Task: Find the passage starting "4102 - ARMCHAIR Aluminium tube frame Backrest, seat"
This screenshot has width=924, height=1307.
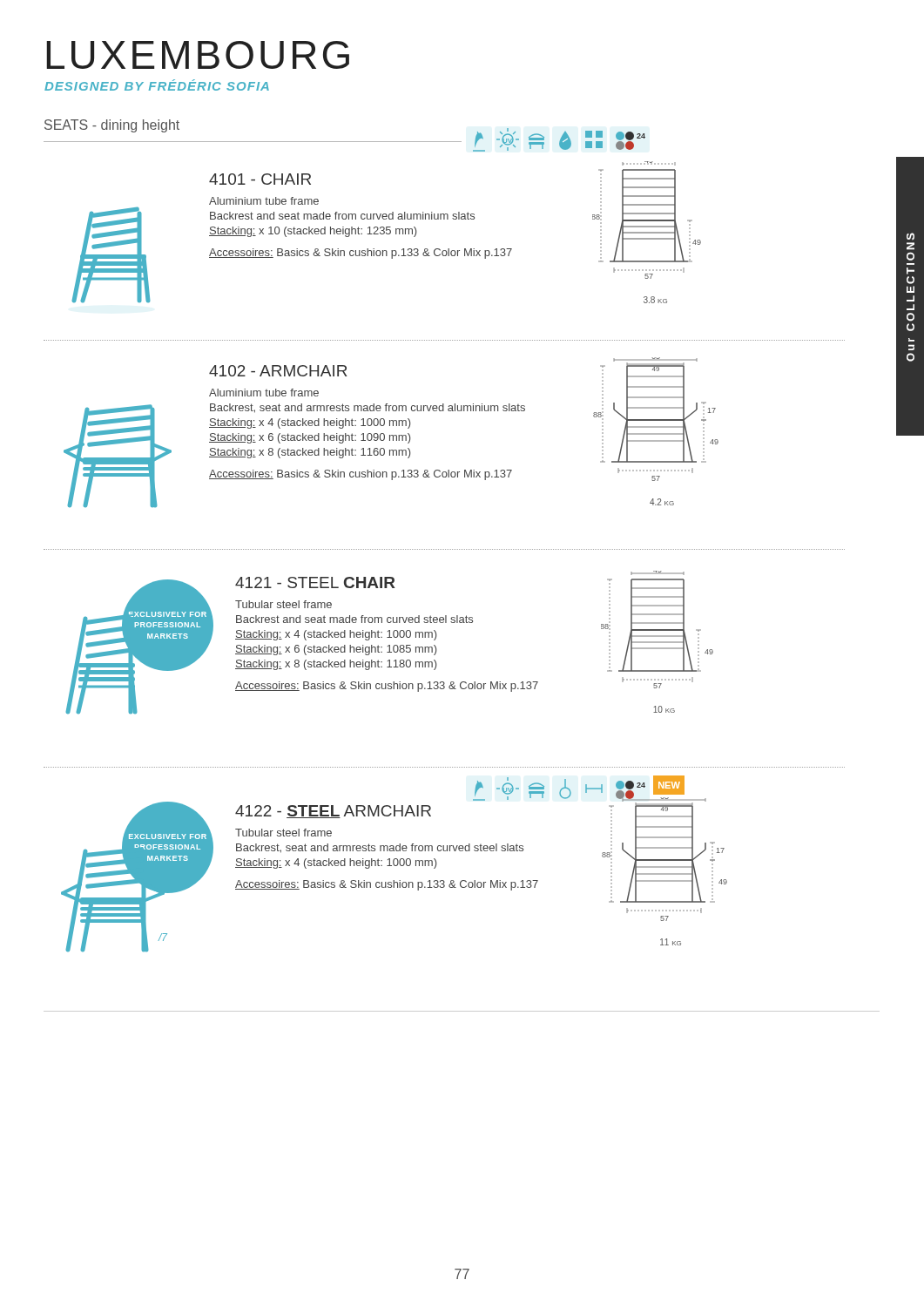Action: (392, 421)
